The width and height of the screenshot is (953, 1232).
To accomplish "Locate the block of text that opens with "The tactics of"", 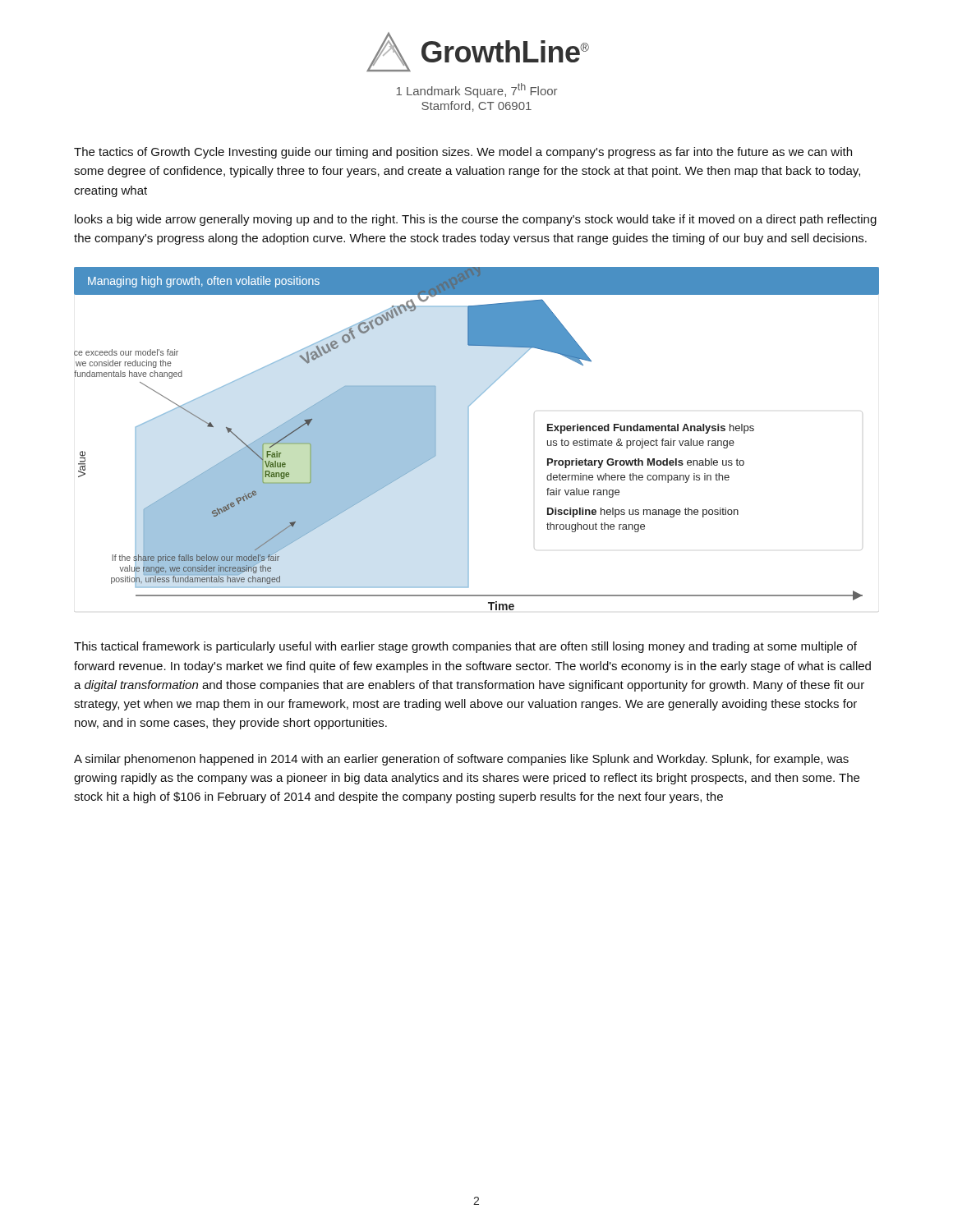I will coord(468,171).
